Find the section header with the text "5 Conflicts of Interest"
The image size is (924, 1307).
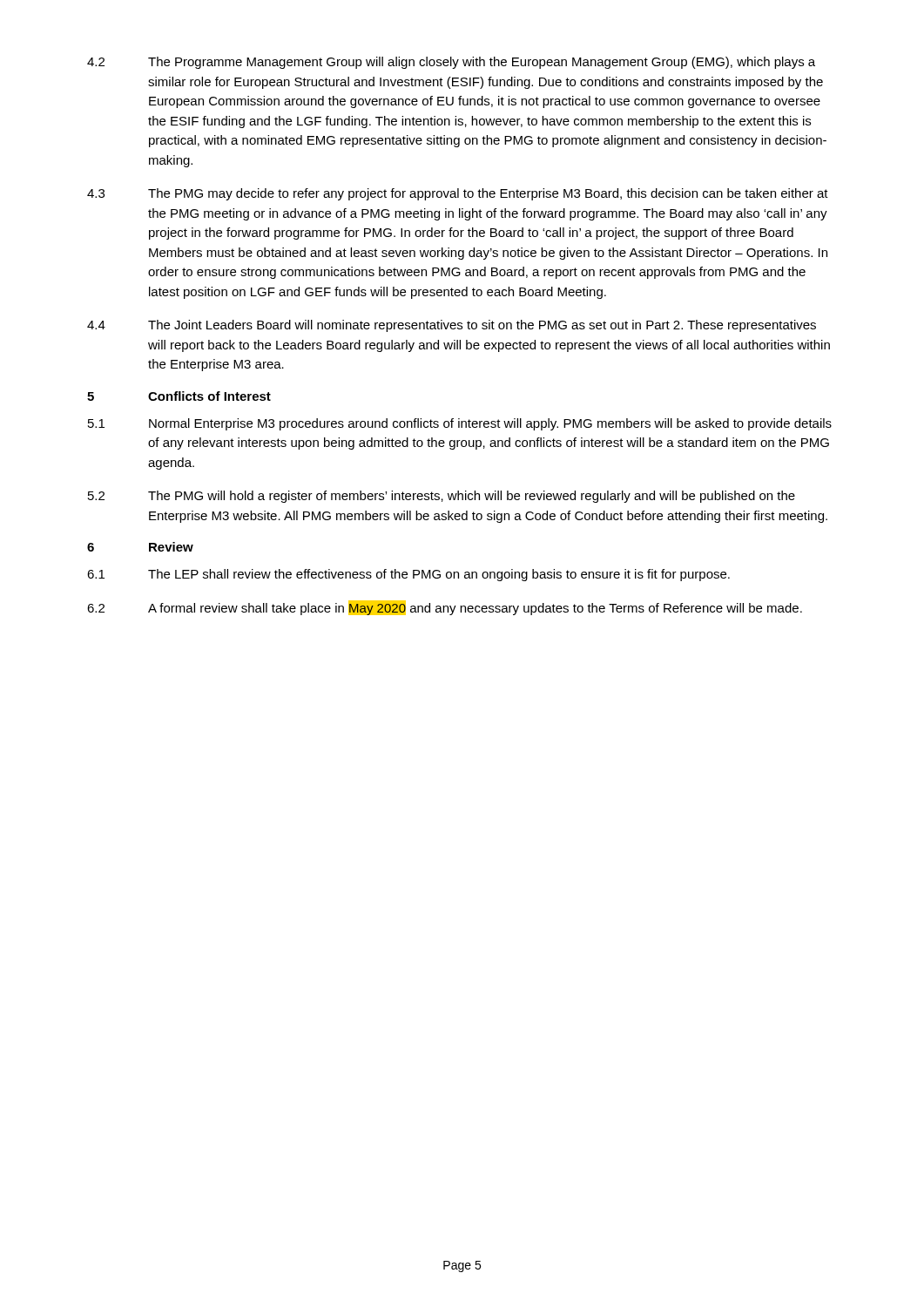tap(179, 396)
